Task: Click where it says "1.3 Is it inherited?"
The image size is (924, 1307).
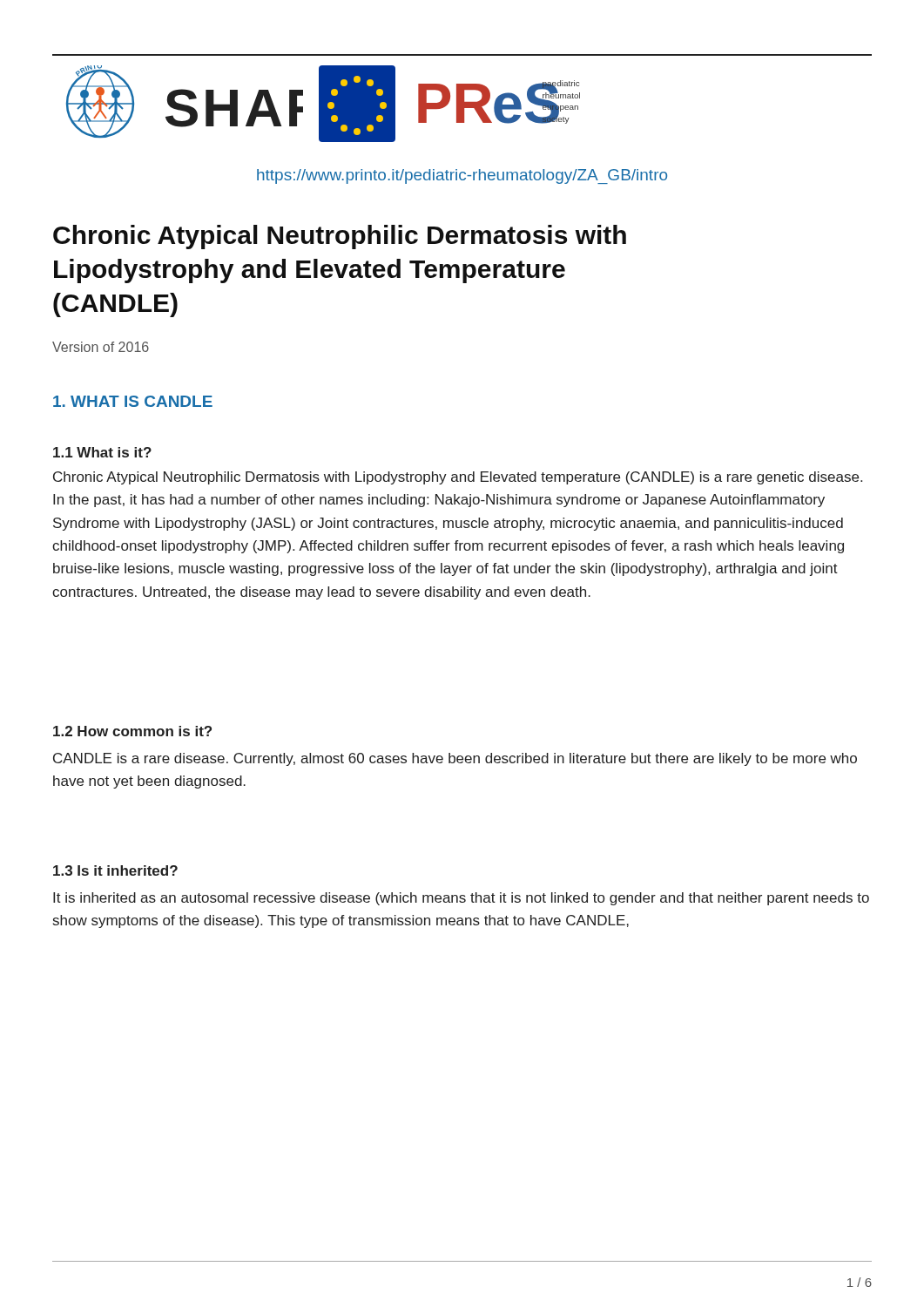Action: click(115, 871)
